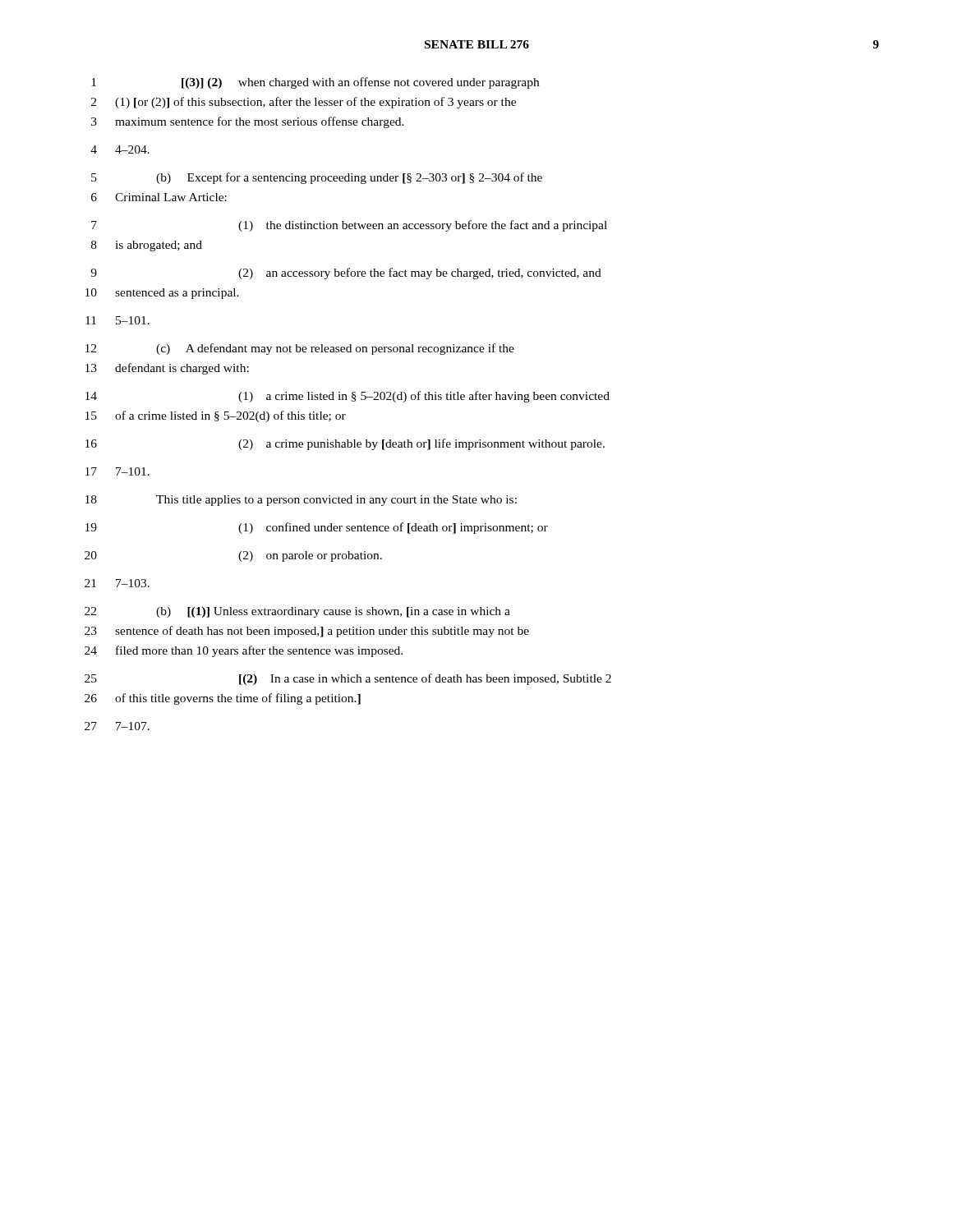Point to the text starting "16 (2) a"
953x1232 pixels.
coord(476,444)
